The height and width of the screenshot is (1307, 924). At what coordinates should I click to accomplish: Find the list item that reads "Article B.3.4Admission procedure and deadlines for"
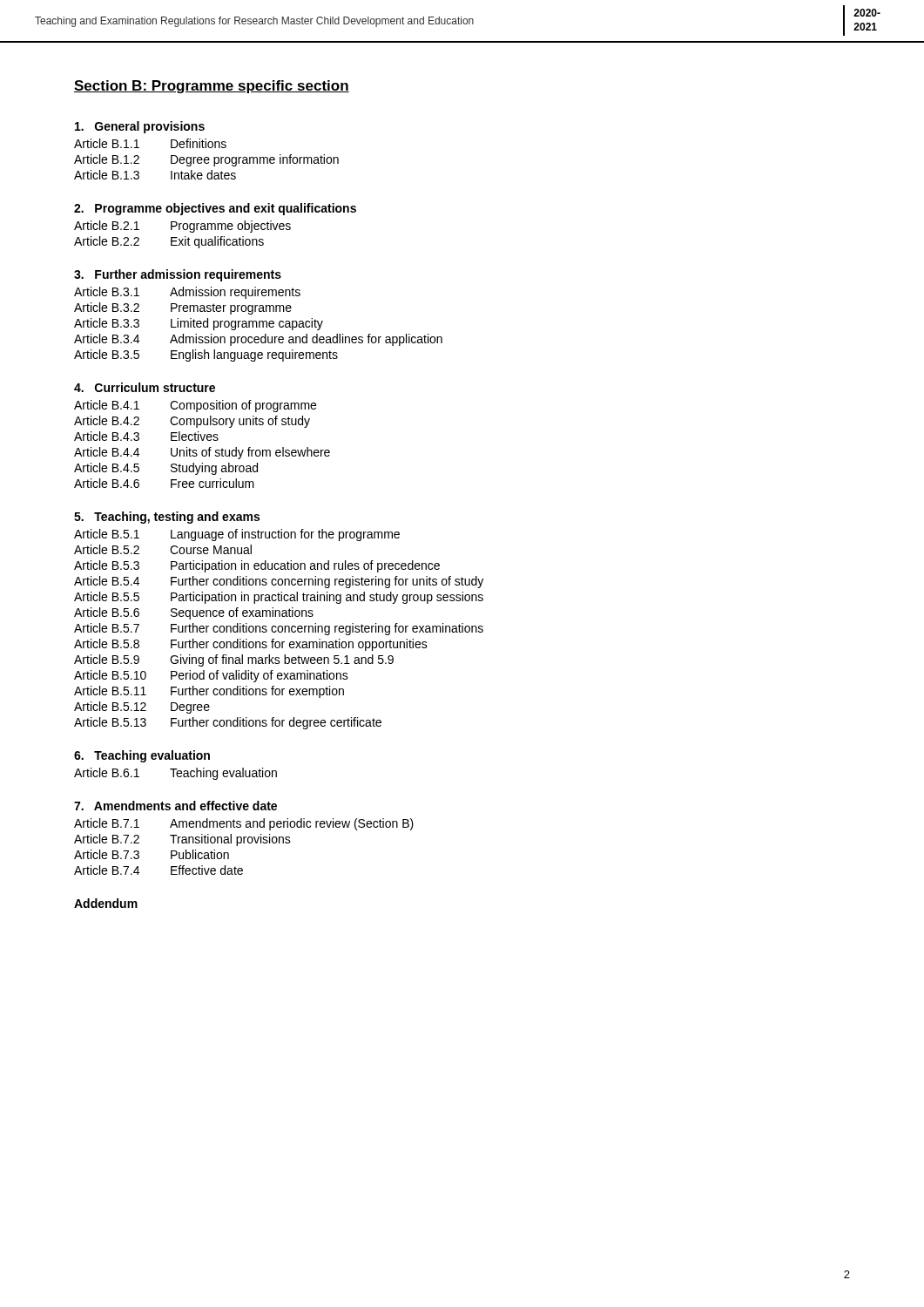pyautogui.click(x=258, y=340)
